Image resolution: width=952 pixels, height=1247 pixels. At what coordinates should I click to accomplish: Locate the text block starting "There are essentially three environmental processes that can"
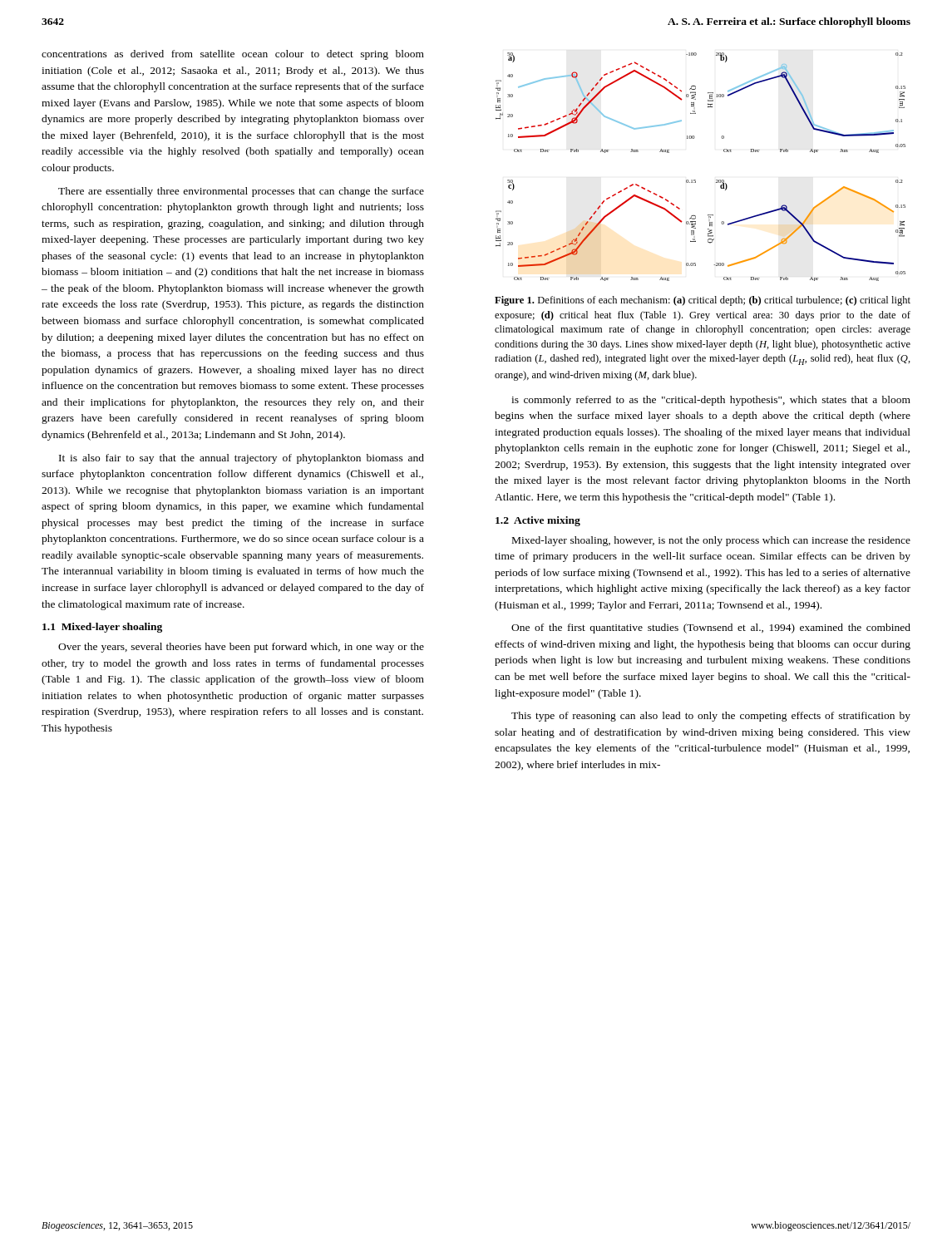pyautogui.click(x=233, y=313)
